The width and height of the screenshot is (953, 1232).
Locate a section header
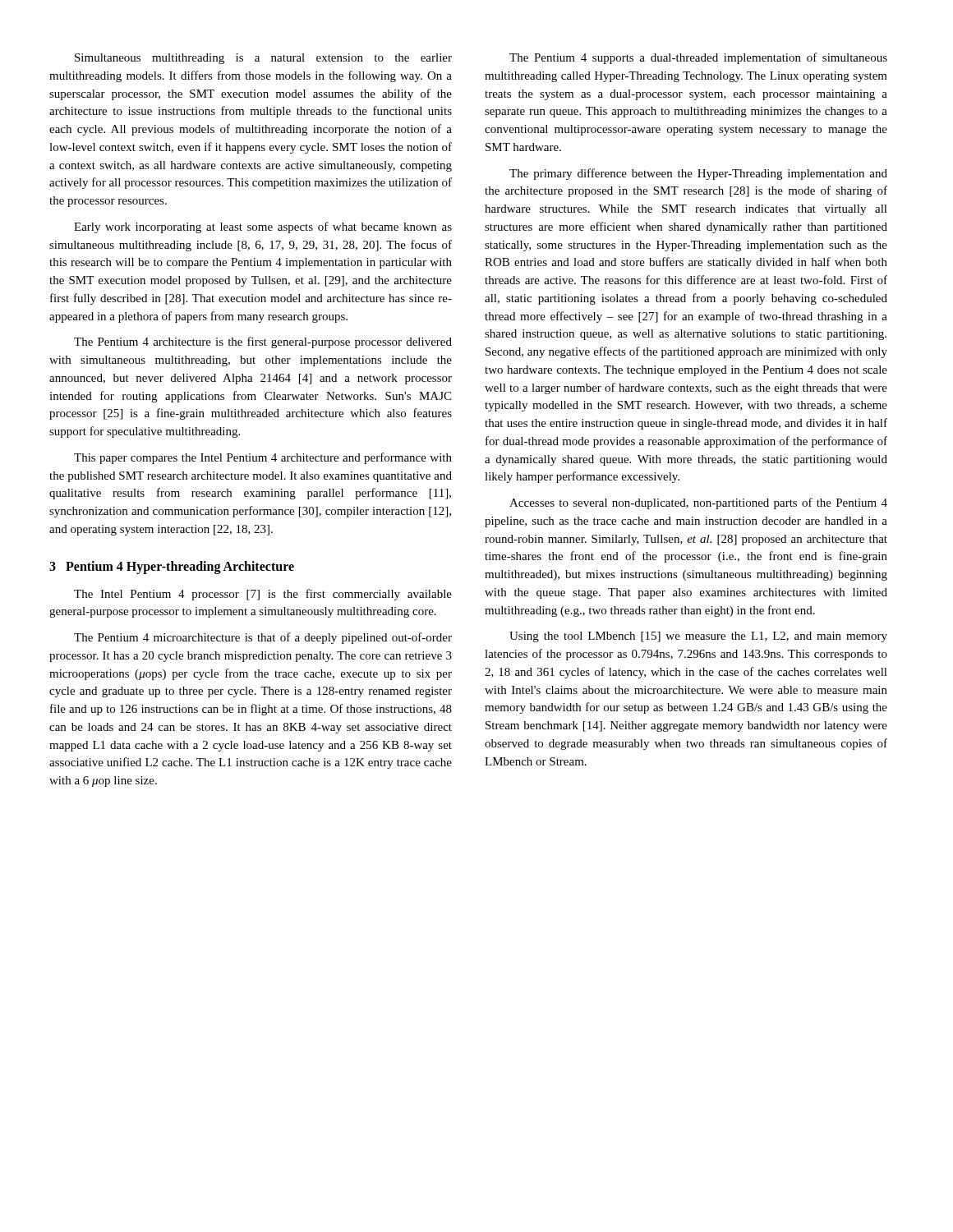[172, 566]
